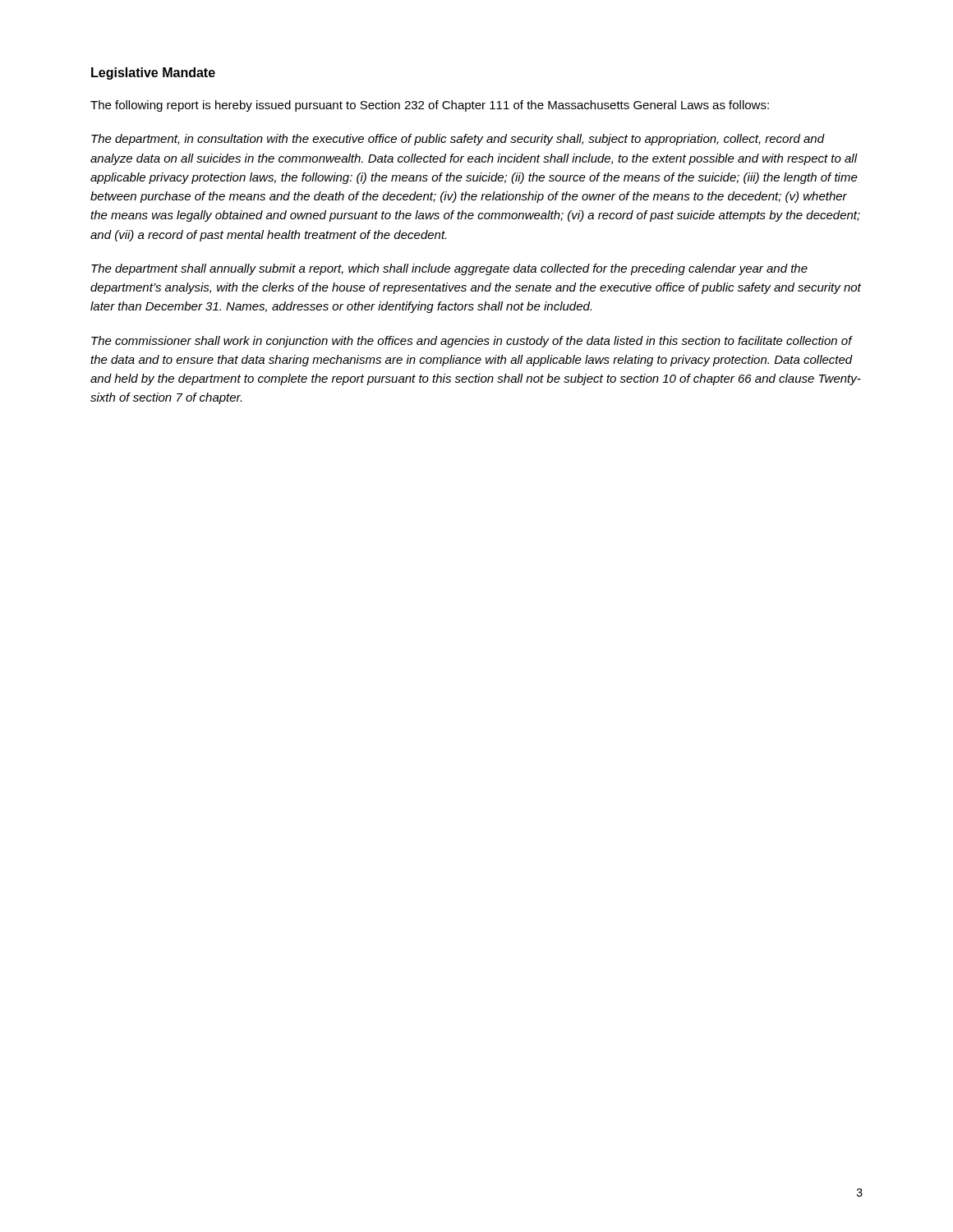Image resolution: width=953 pixels, height=1232 pixels.
Task: Select the text block starting "The department shall annually submit a report,"
Action: (x=476, y=287)
